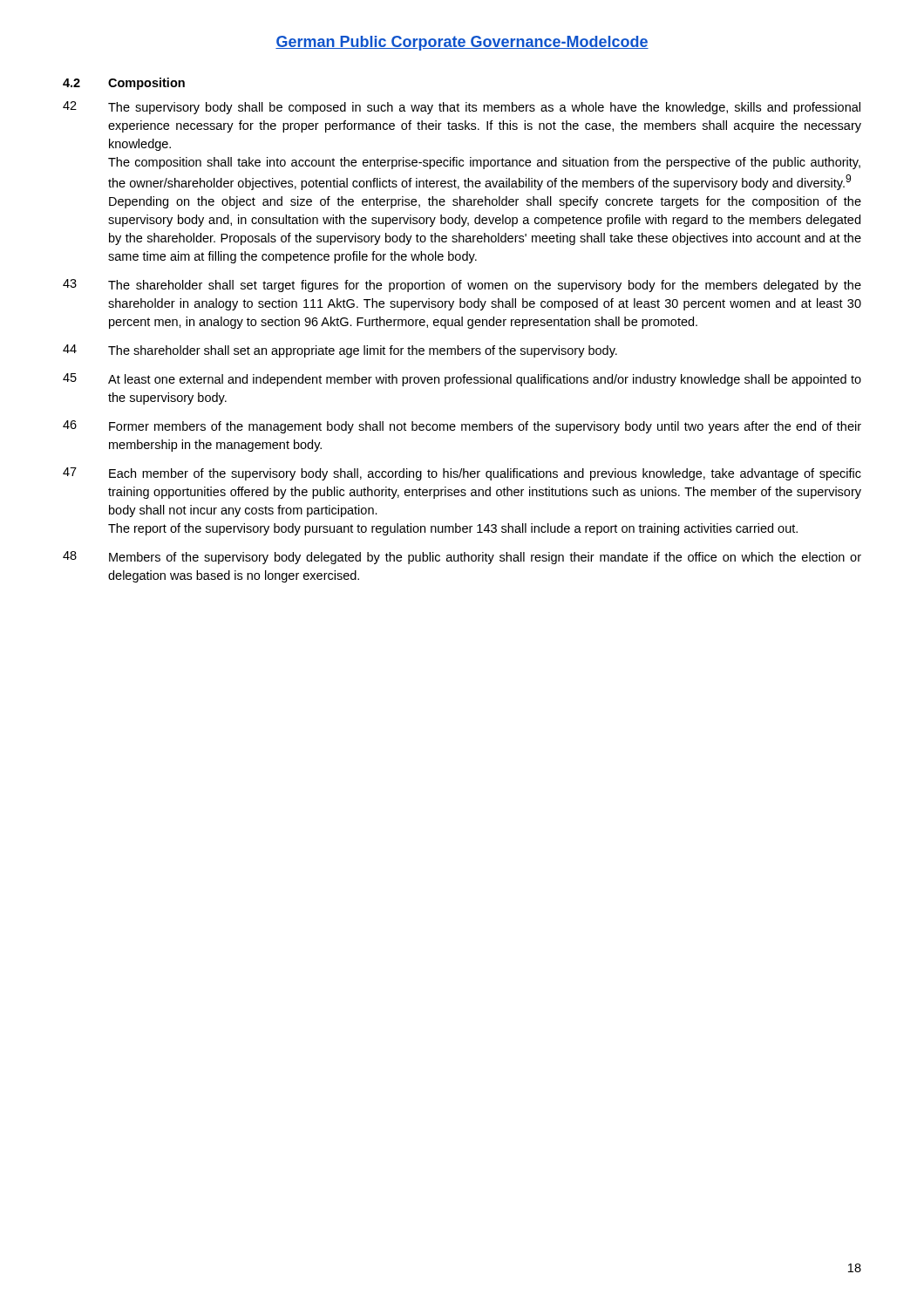Locate the list item containing "43 The shareholder"

462,304
